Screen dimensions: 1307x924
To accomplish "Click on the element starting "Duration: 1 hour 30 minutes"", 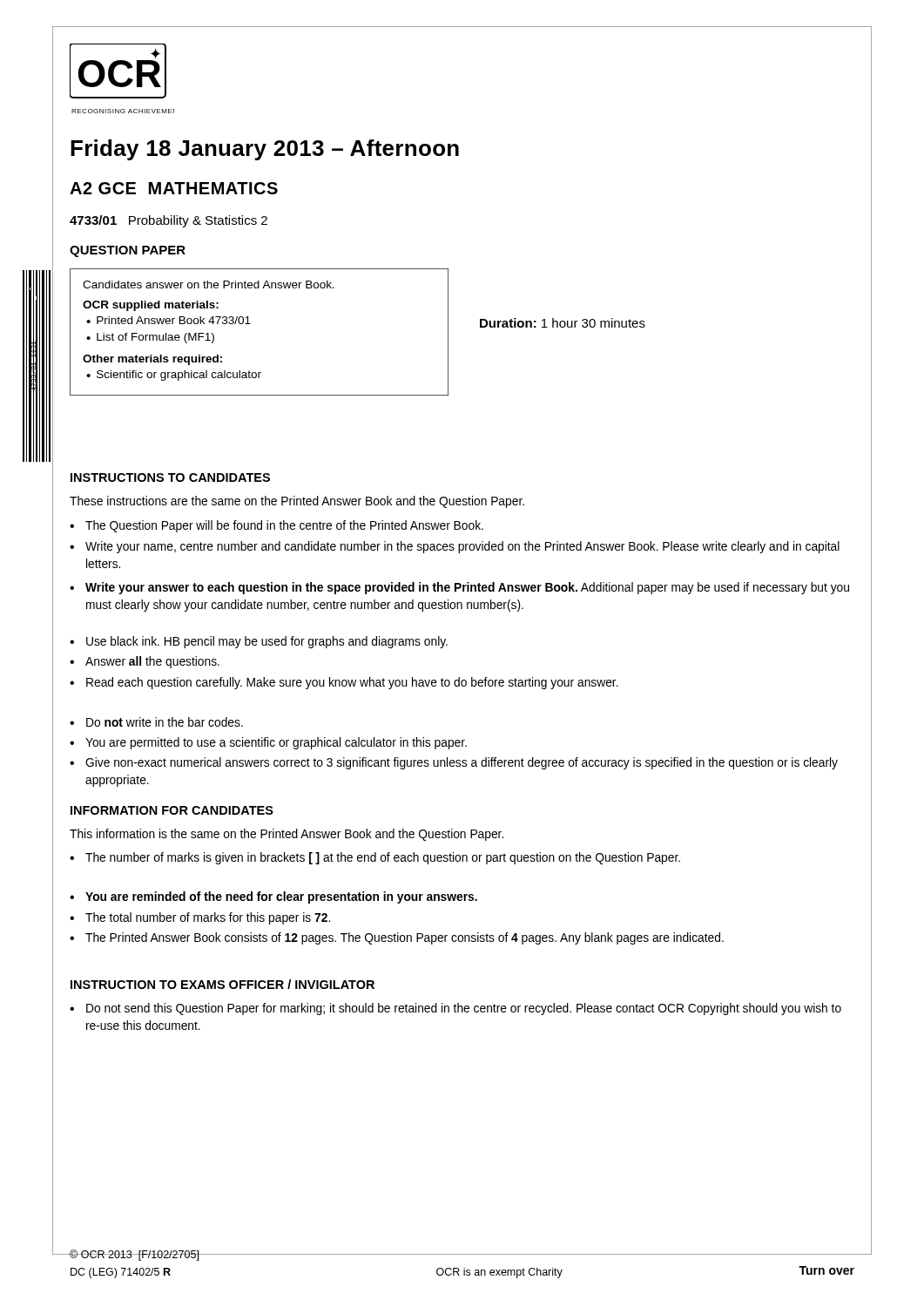I will 562,323.
